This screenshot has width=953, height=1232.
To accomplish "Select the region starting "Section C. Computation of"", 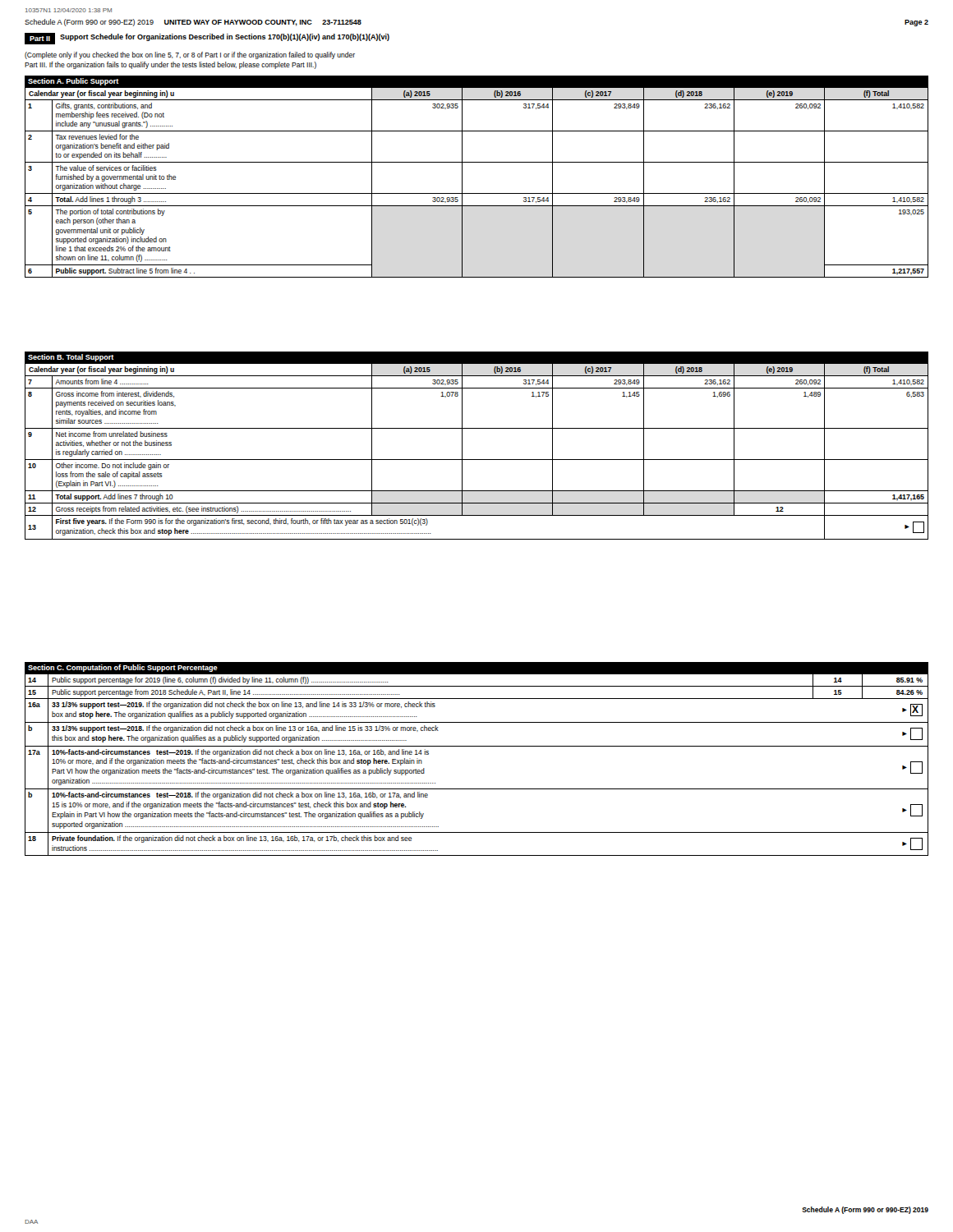I will [123, 668].
